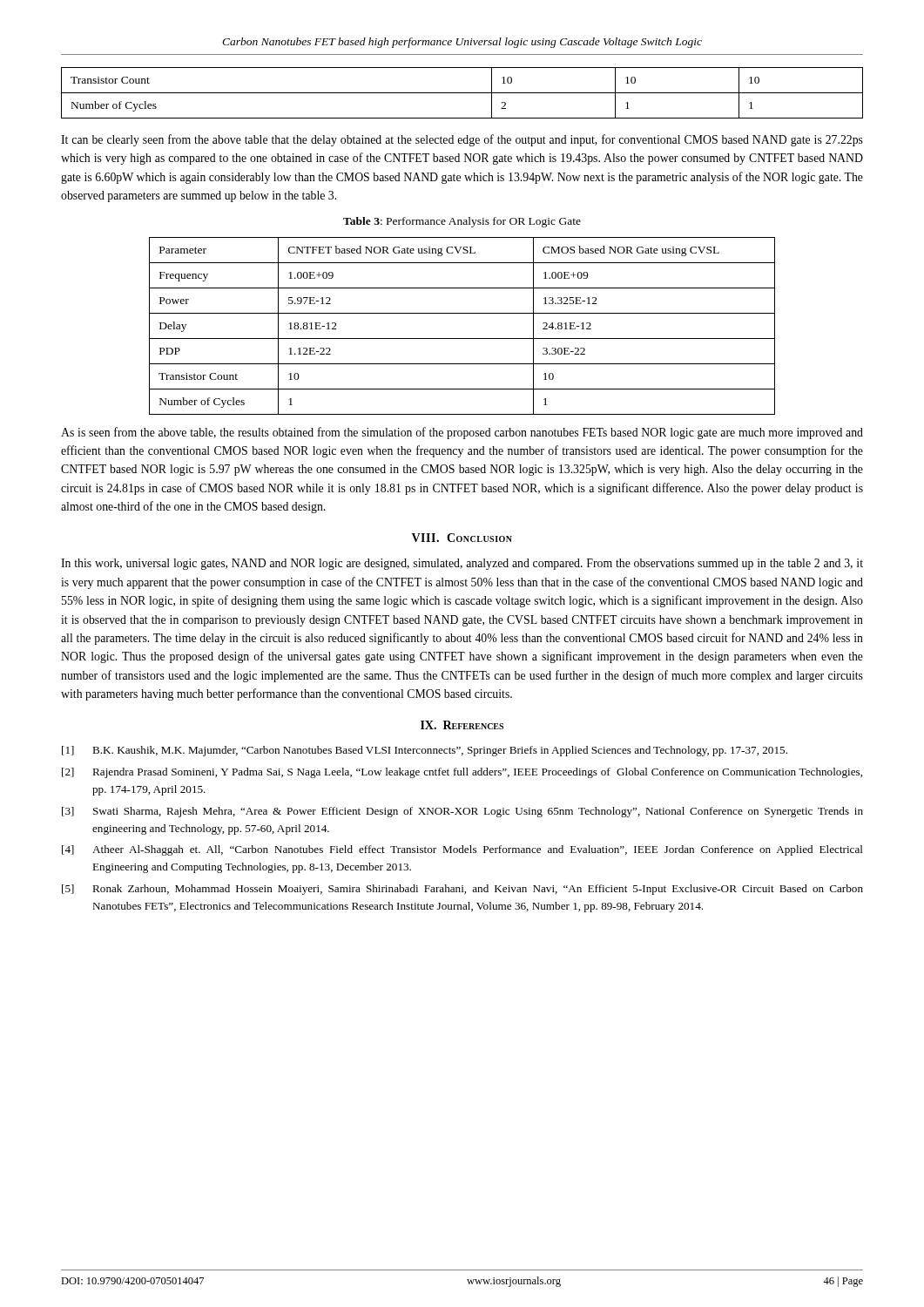Click on the section header that says "VIII. Conclusion"
This screenshot has height=1307, width=924.
[x=462, y=538]
